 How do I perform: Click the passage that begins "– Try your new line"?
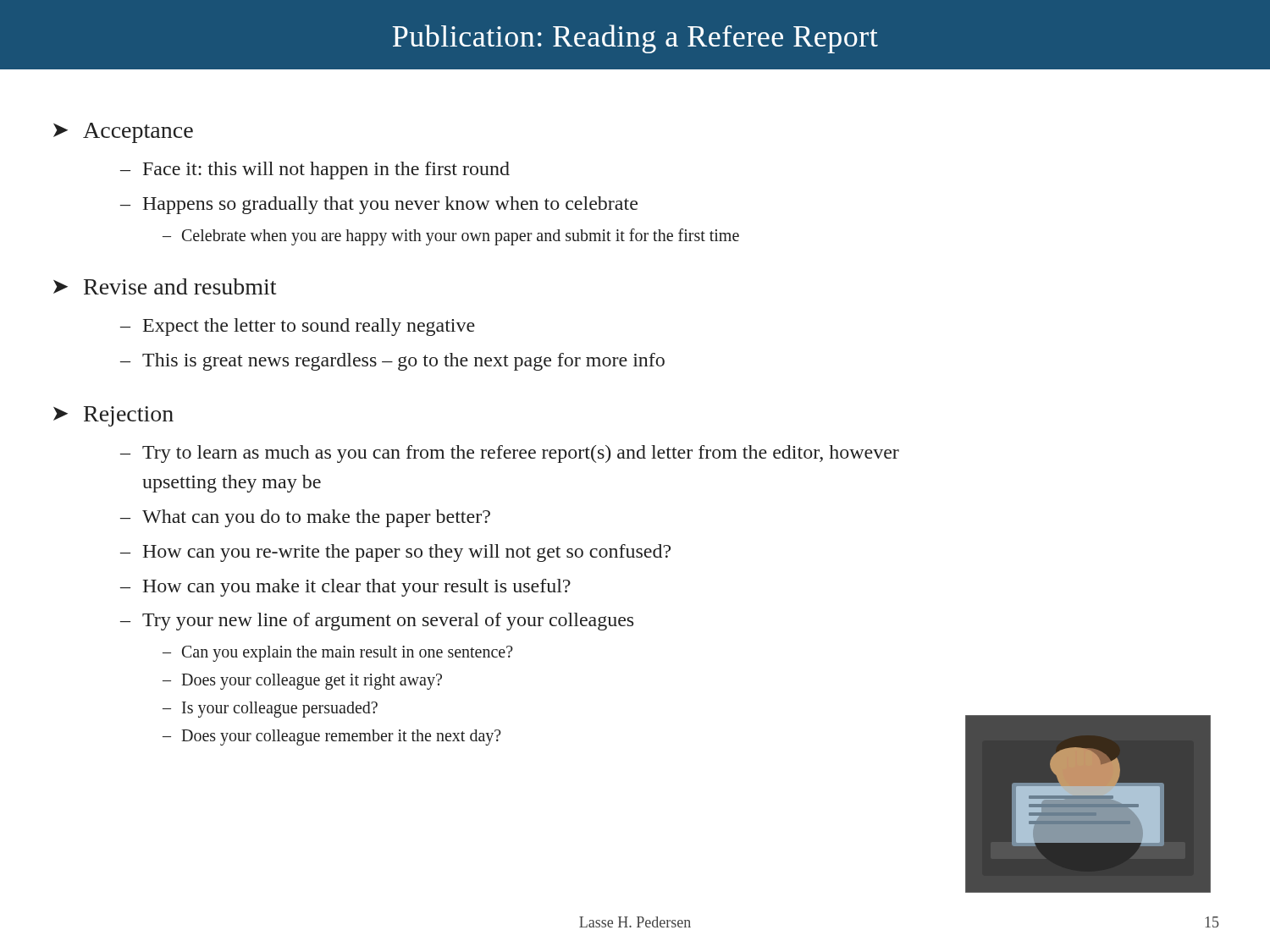click(377, 620)
